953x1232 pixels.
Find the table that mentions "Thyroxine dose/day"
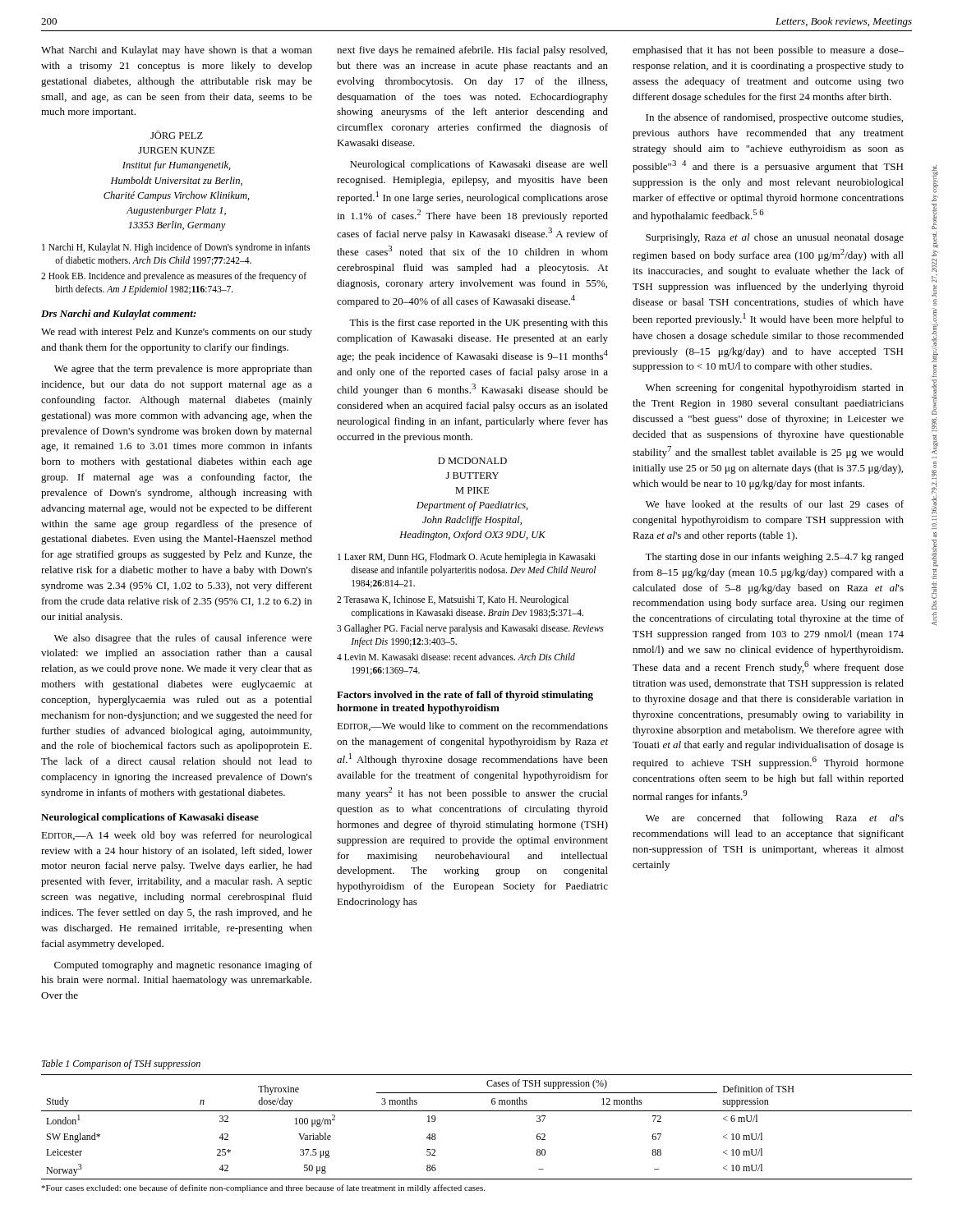(476, 1133)
